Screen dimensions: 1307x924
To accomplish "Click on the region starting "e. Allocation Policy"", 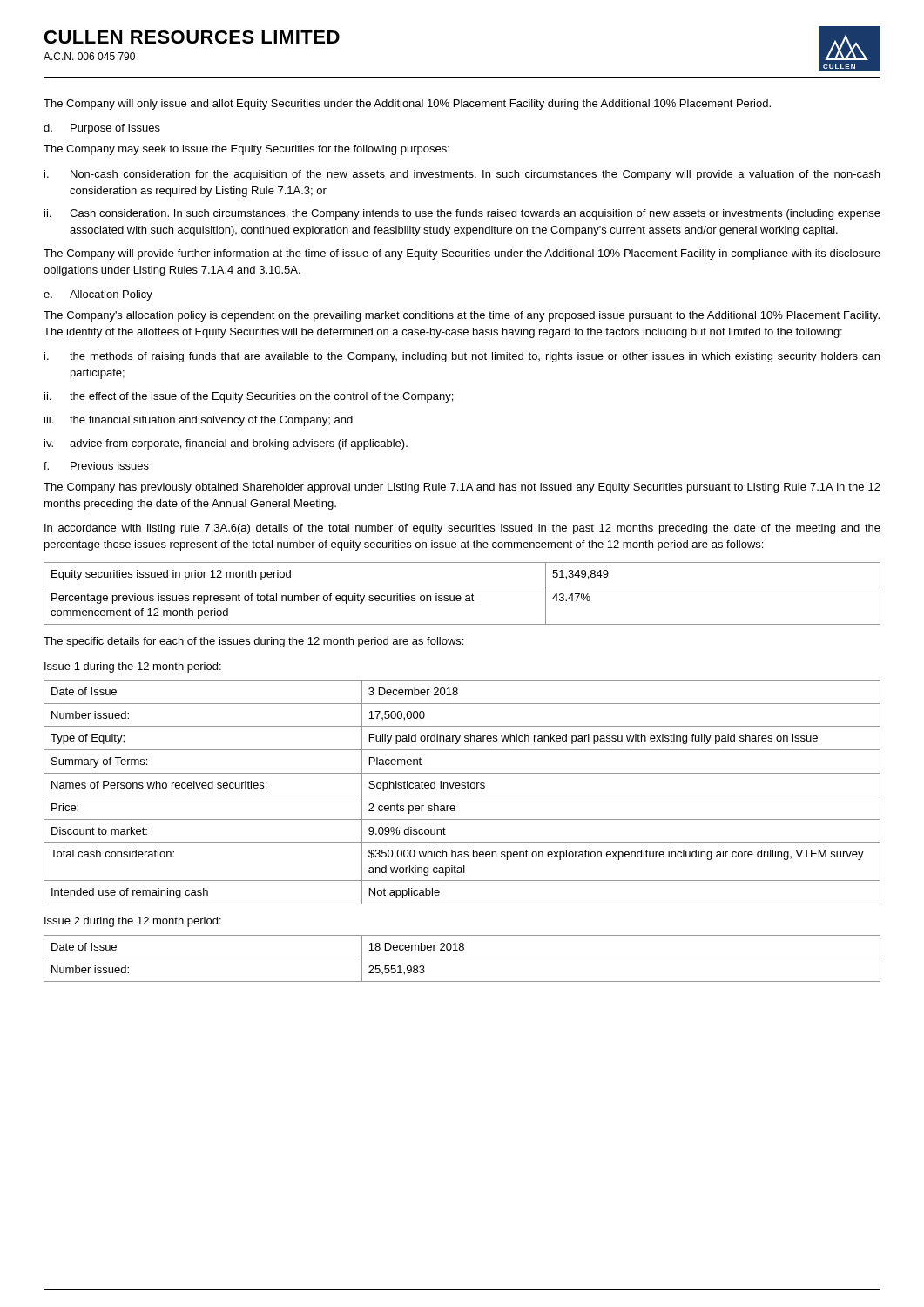I will point(98,294).
